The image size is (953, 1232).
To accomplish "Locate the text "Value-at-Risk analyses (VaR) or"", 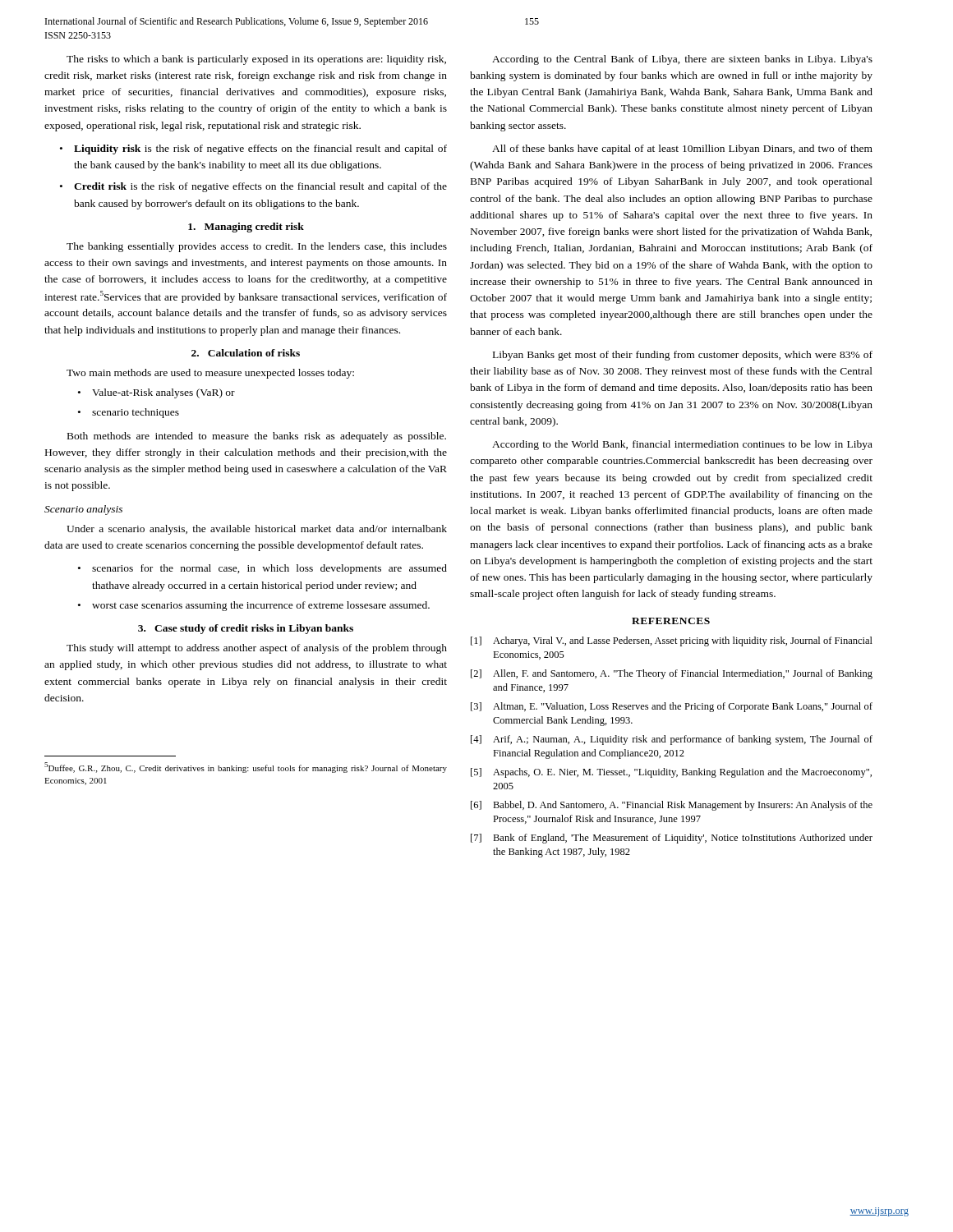I will (163, 392).
